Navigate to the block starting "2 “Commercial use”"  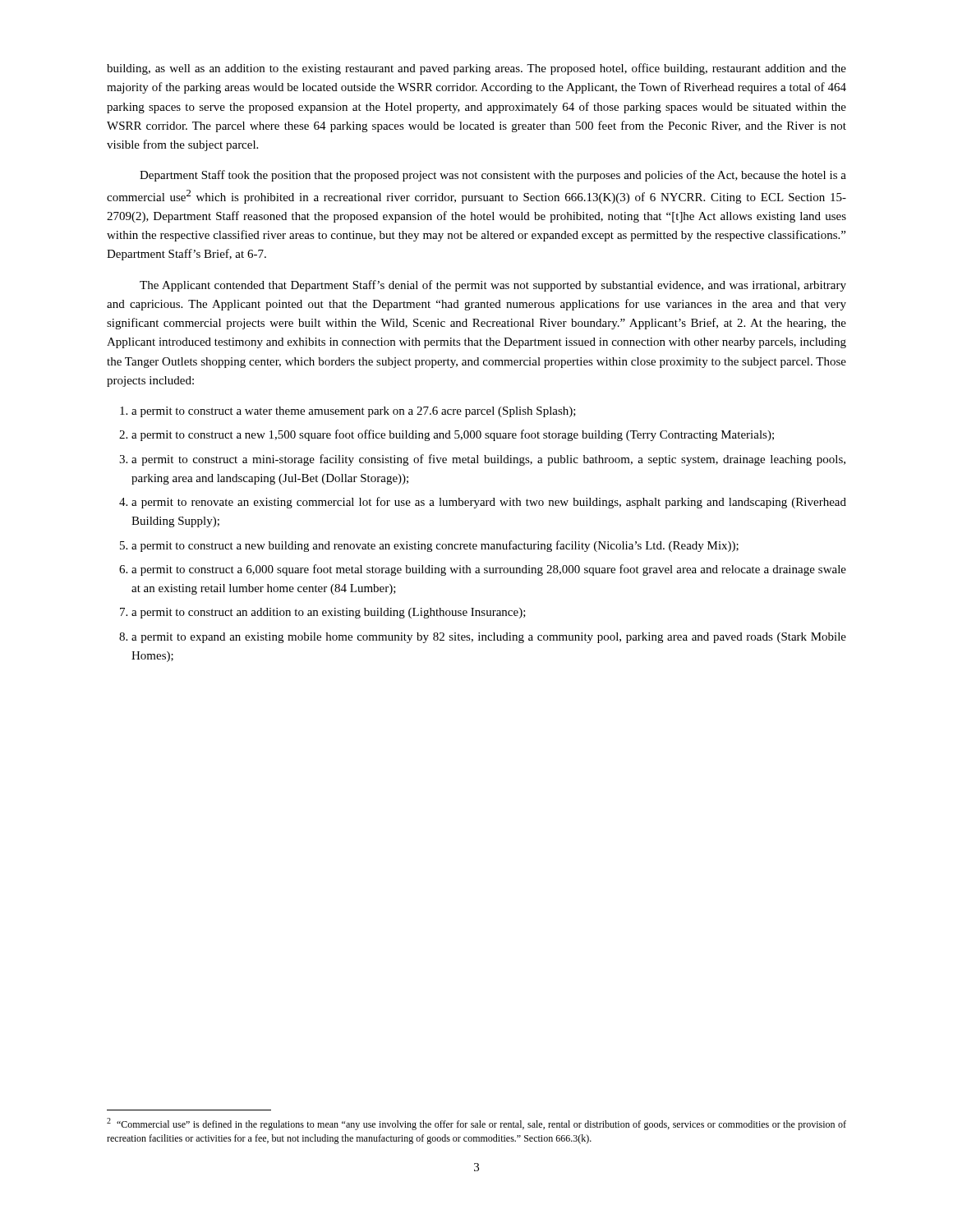pos(476,1130)
